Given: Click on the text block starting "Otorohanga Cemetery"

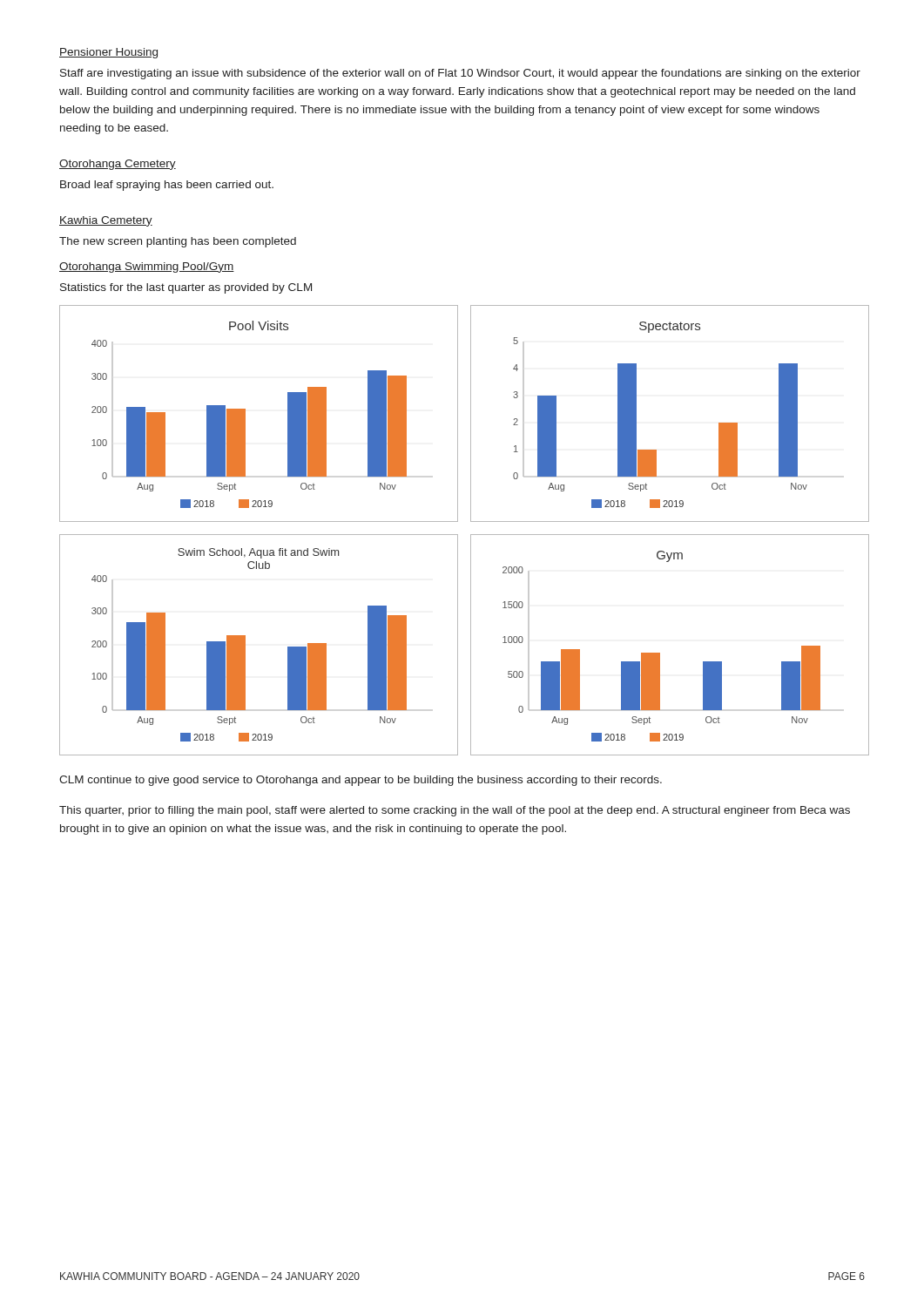Looking at the screenshot, I should point(117,163).
